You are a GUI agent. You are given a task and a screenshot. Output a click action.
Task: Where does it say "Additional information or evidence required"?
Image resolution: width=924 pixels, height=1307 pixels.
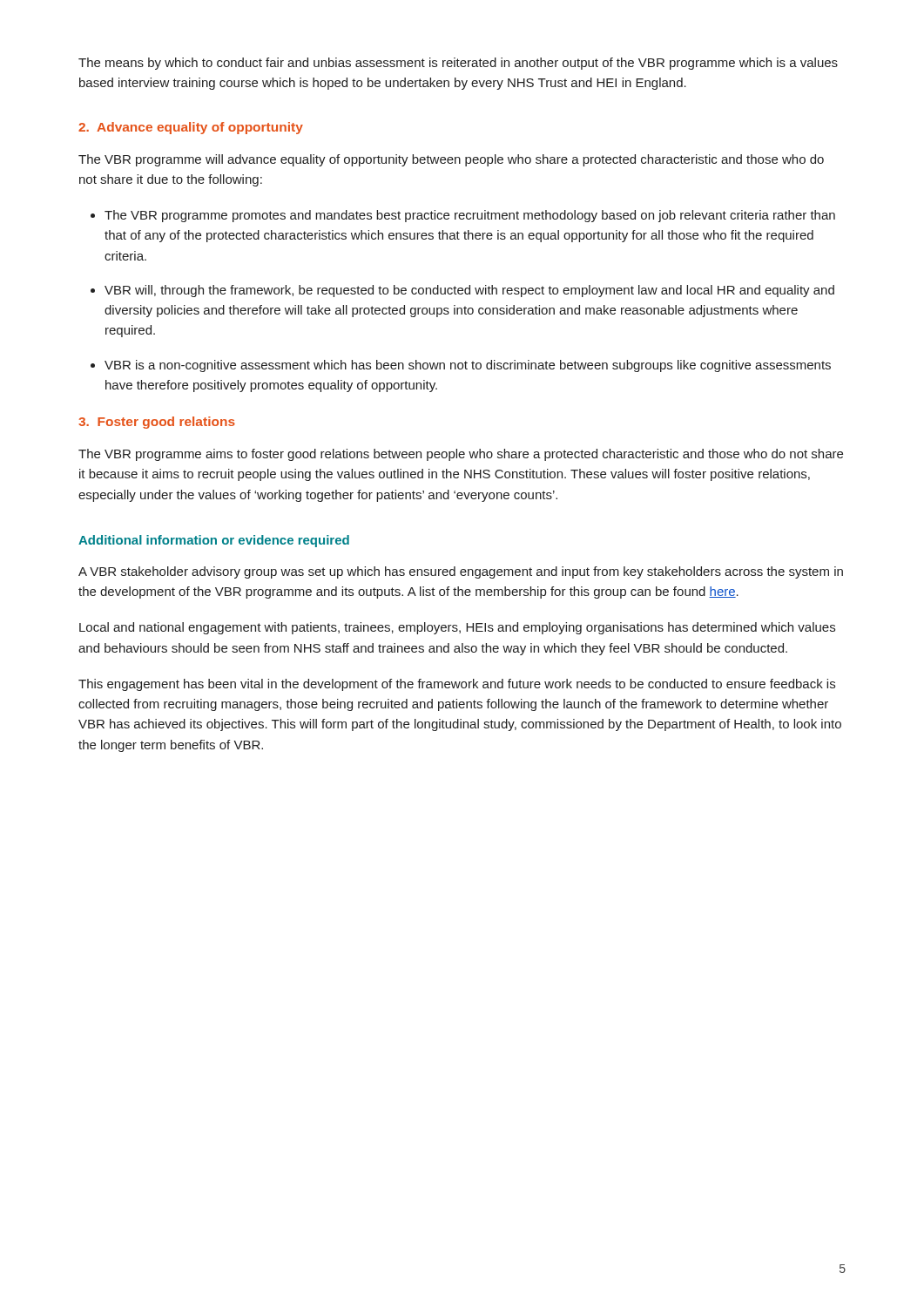(214, 540)
